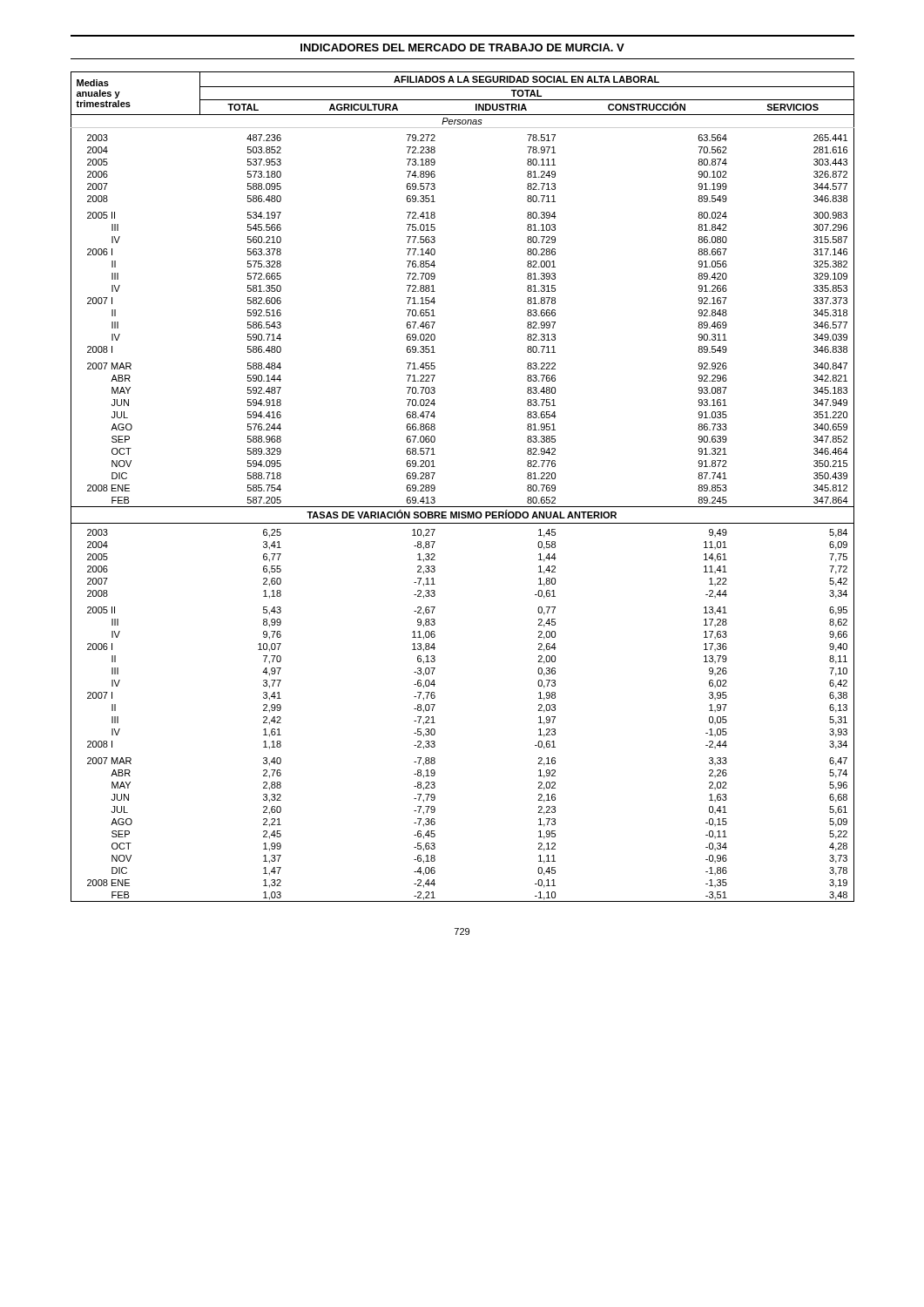The image size is (924, 1307).
Task: Select the title containing "INDICADORES DEL MERCADO DE TRABAJO"
Action: click(x=462, y=47)
